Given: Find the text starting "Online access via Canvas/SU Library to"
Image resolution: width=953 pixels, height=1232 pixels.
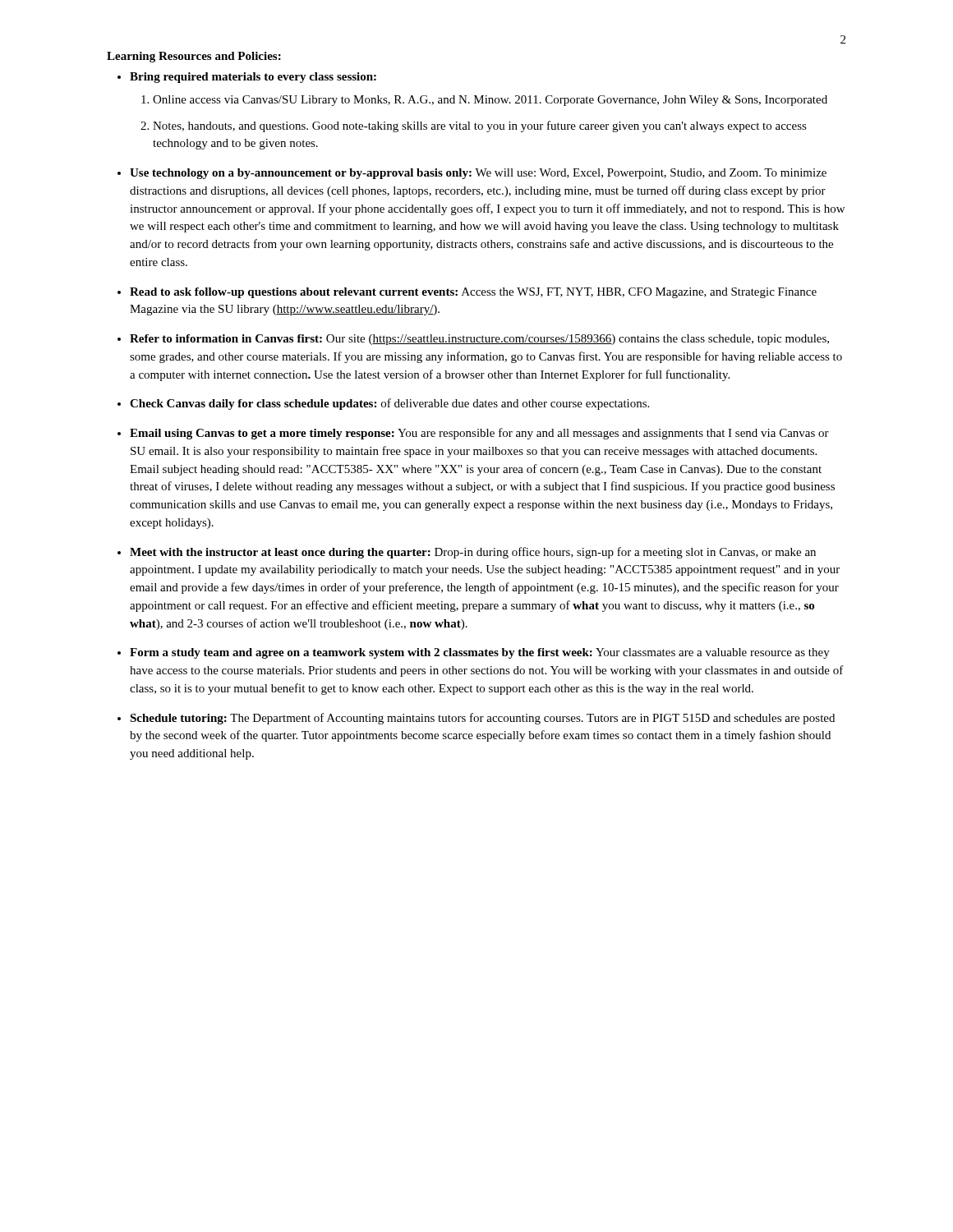Looking at the screenshot, I should (x=490, y=99).
